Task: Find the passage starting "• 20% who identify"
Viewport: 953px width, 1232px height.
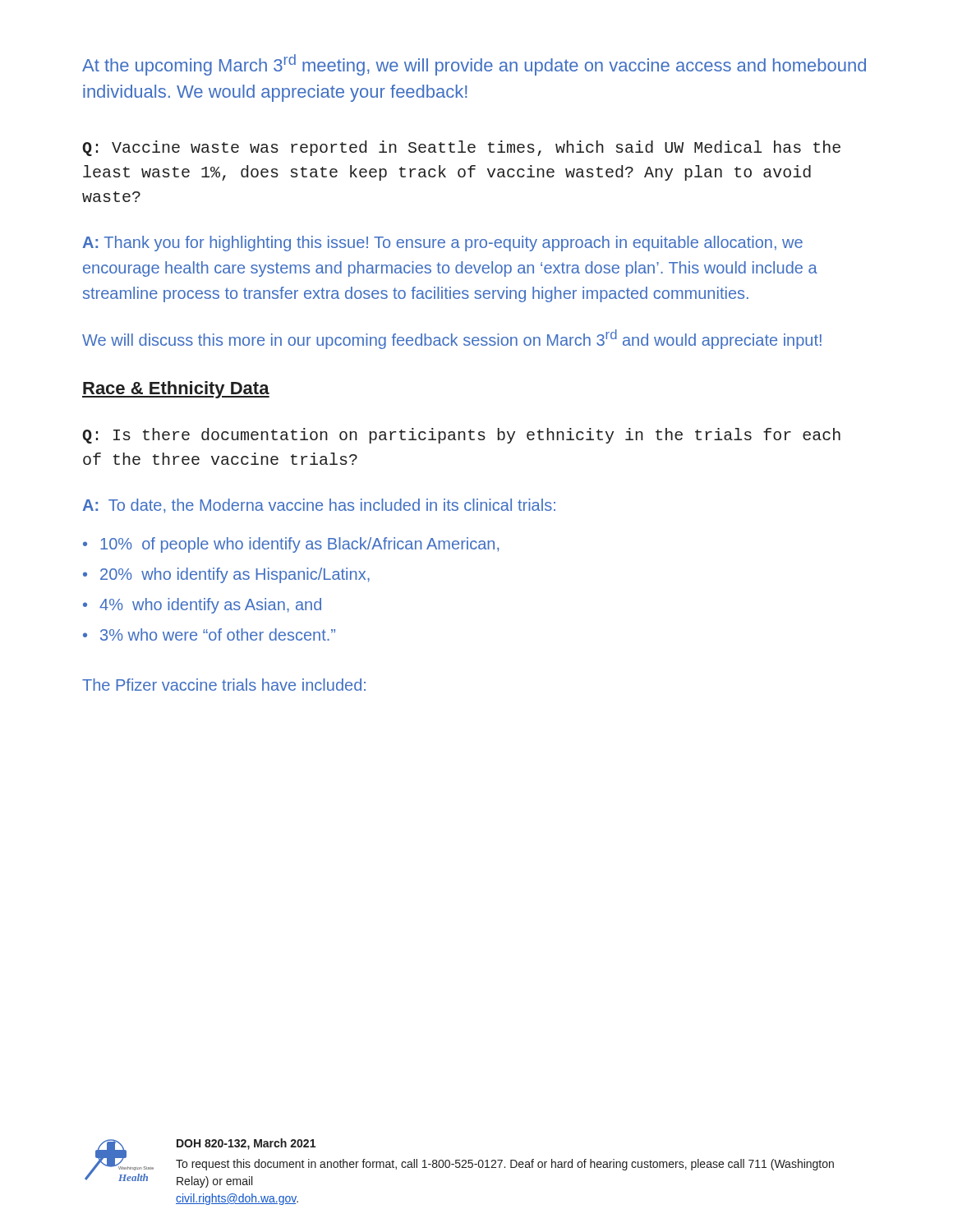Action: pos(226,574)
